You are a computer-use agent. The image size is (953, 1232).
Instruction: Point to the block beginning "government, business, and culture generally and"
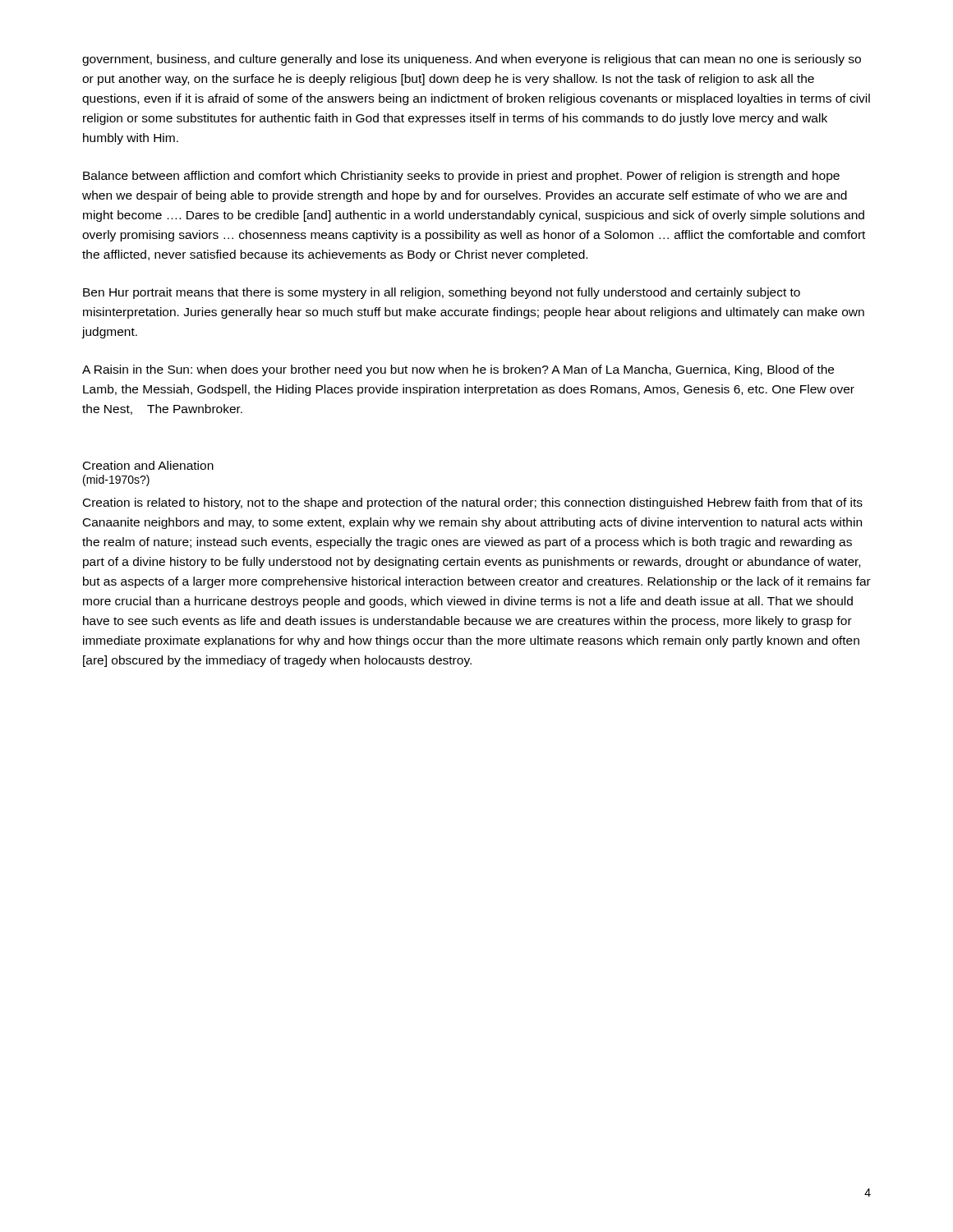tap(476, 98)
